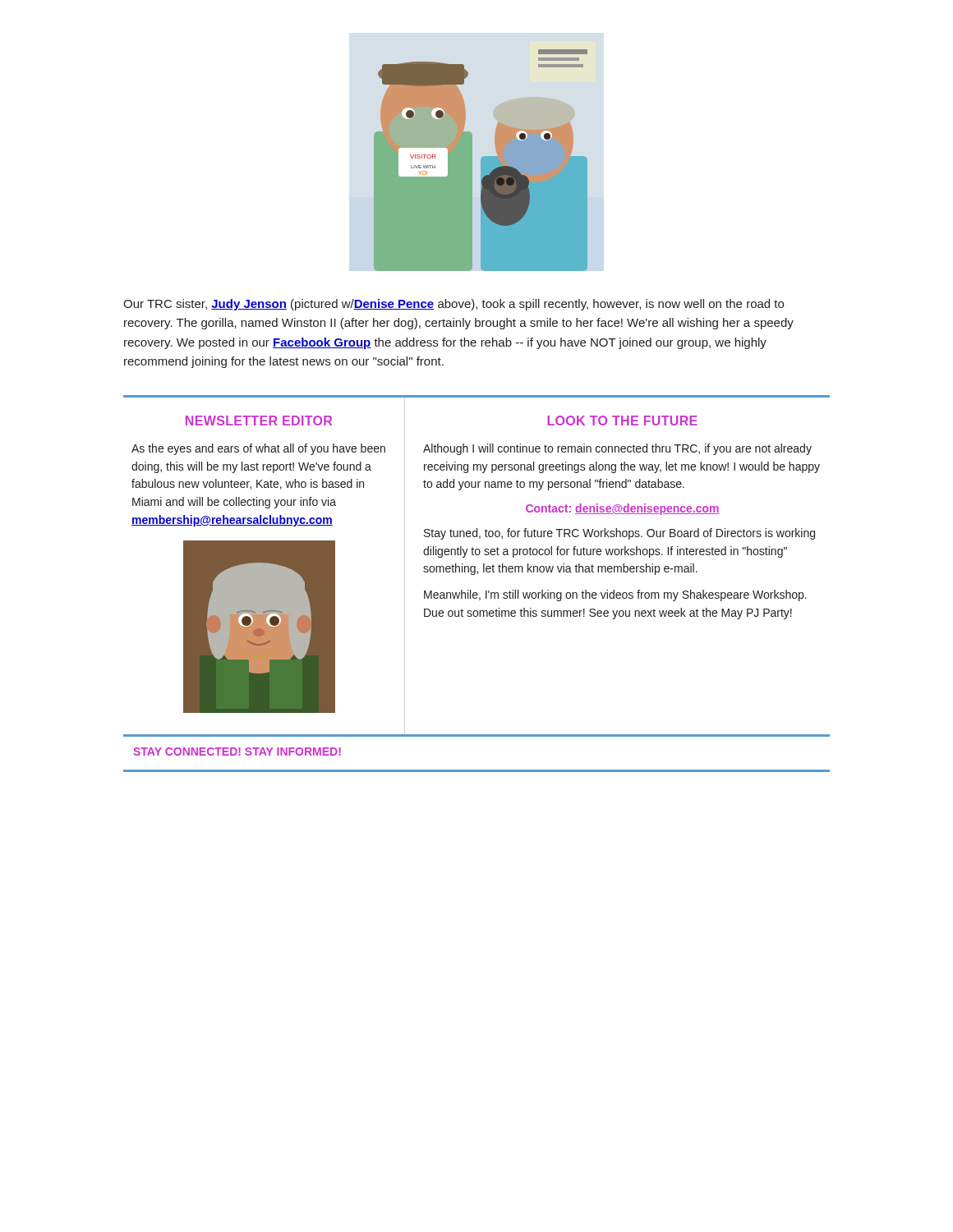Navigate to the text block starting "Stay tuned, too, for future TRC Workshops."
This screenshot has width=953, height=1232.
pyautogui.click(x=619, y=551)
